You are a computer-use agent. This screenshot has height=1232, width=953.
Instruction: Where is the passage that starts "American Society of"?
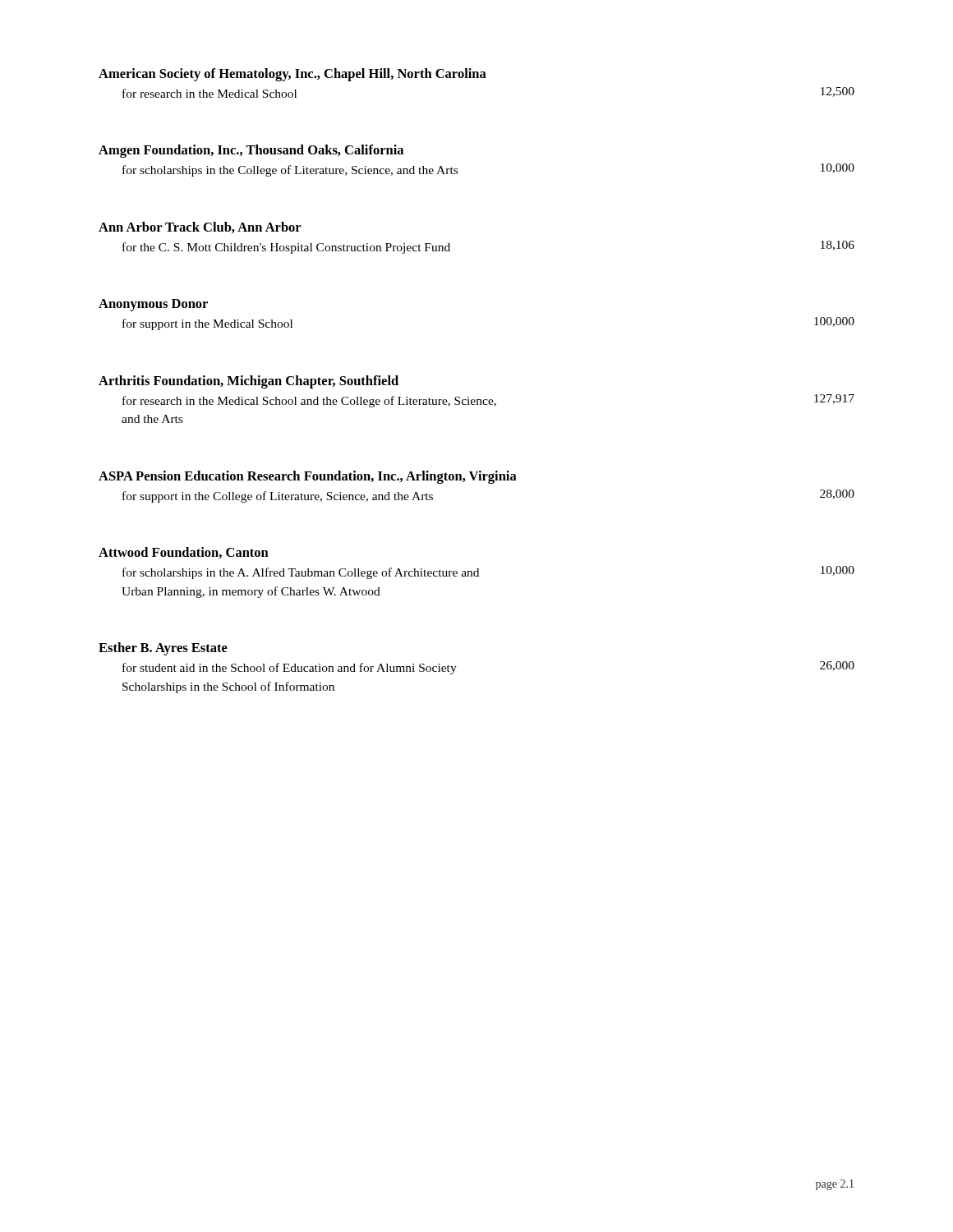(x=476, y=84)
